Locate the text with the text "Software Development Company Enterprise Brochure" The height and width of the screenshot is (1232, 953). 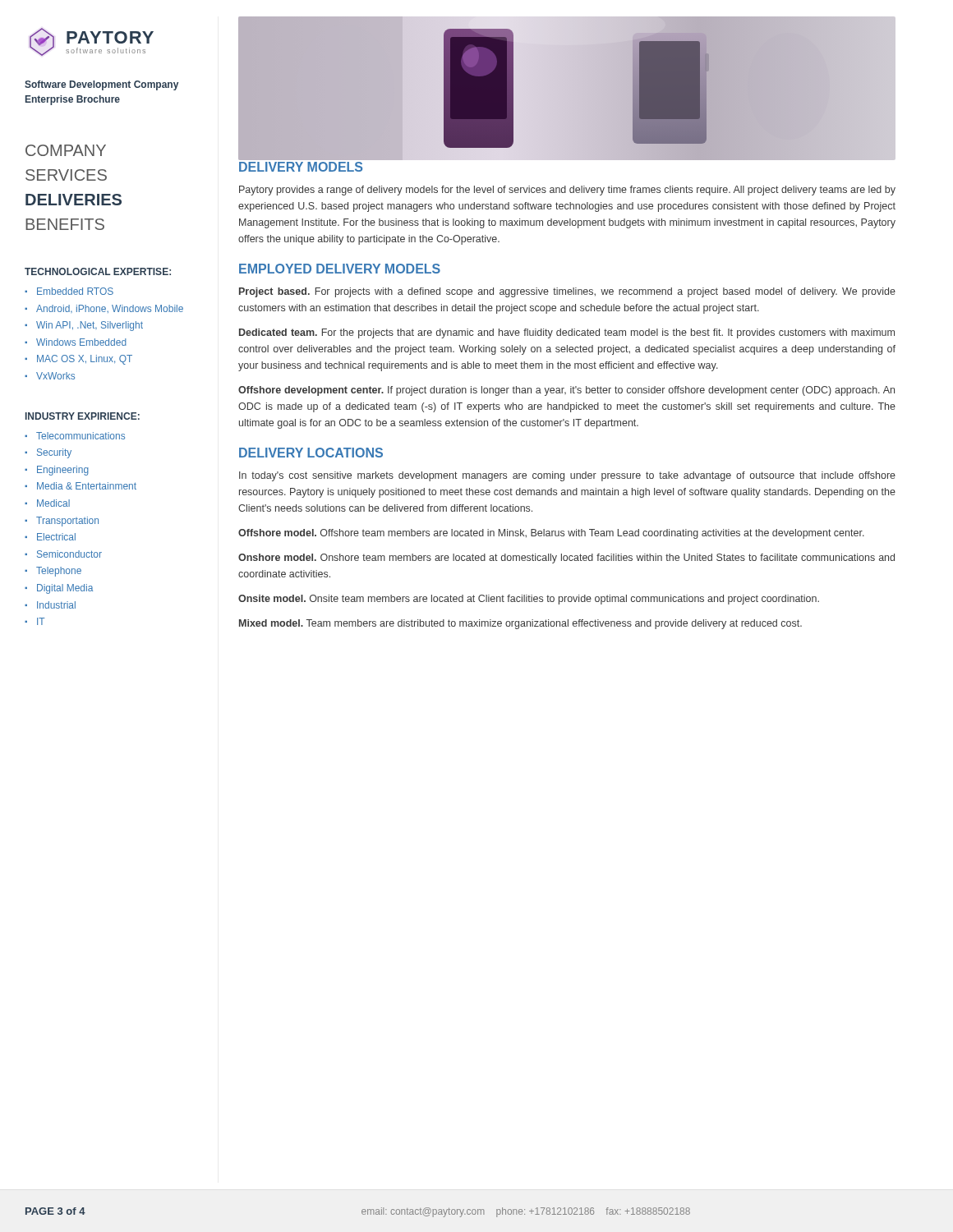click(102, 92)
